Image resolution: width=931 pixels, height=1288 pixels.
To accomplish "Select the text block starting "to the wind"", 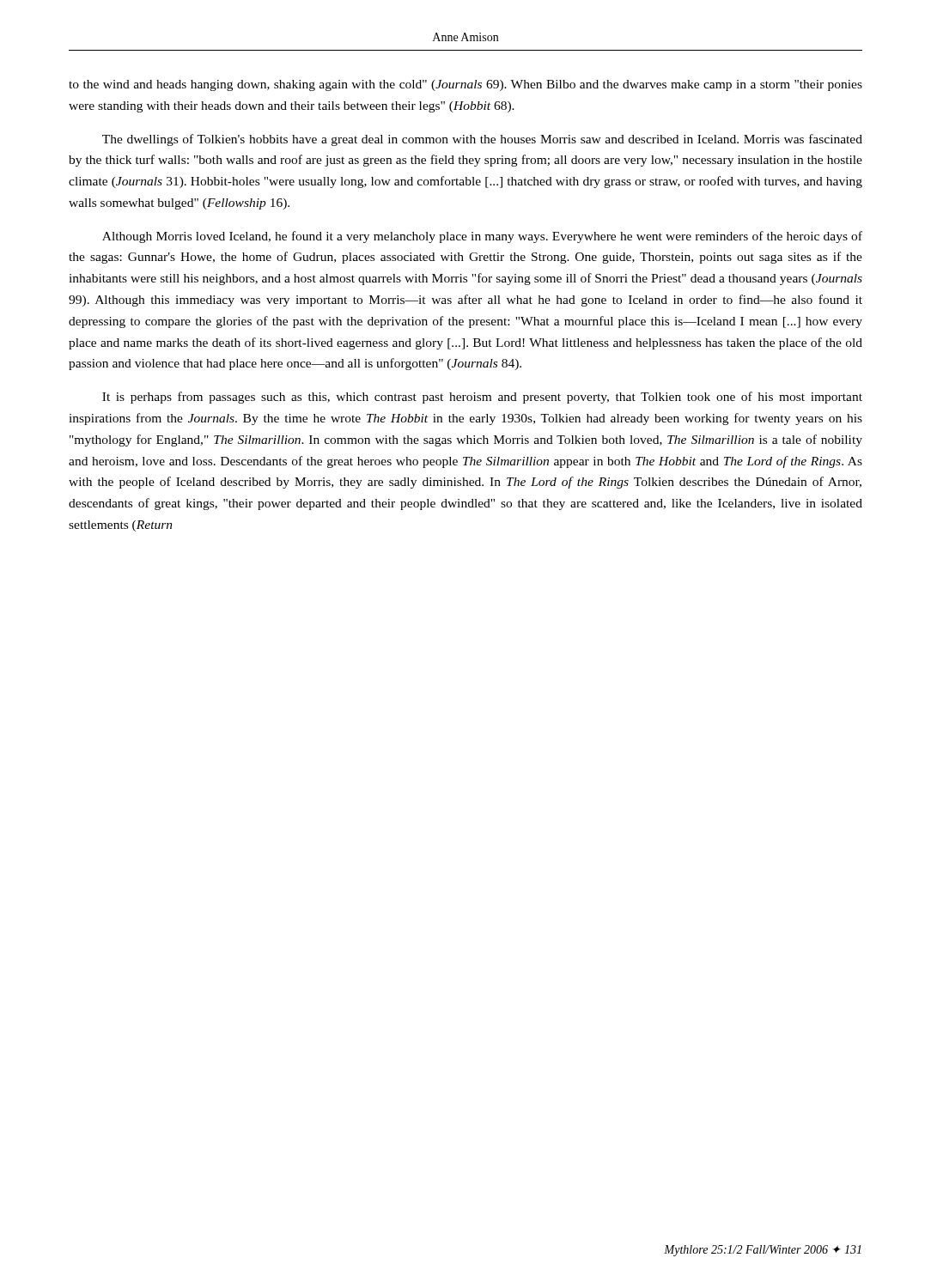I will coord(466,305).
